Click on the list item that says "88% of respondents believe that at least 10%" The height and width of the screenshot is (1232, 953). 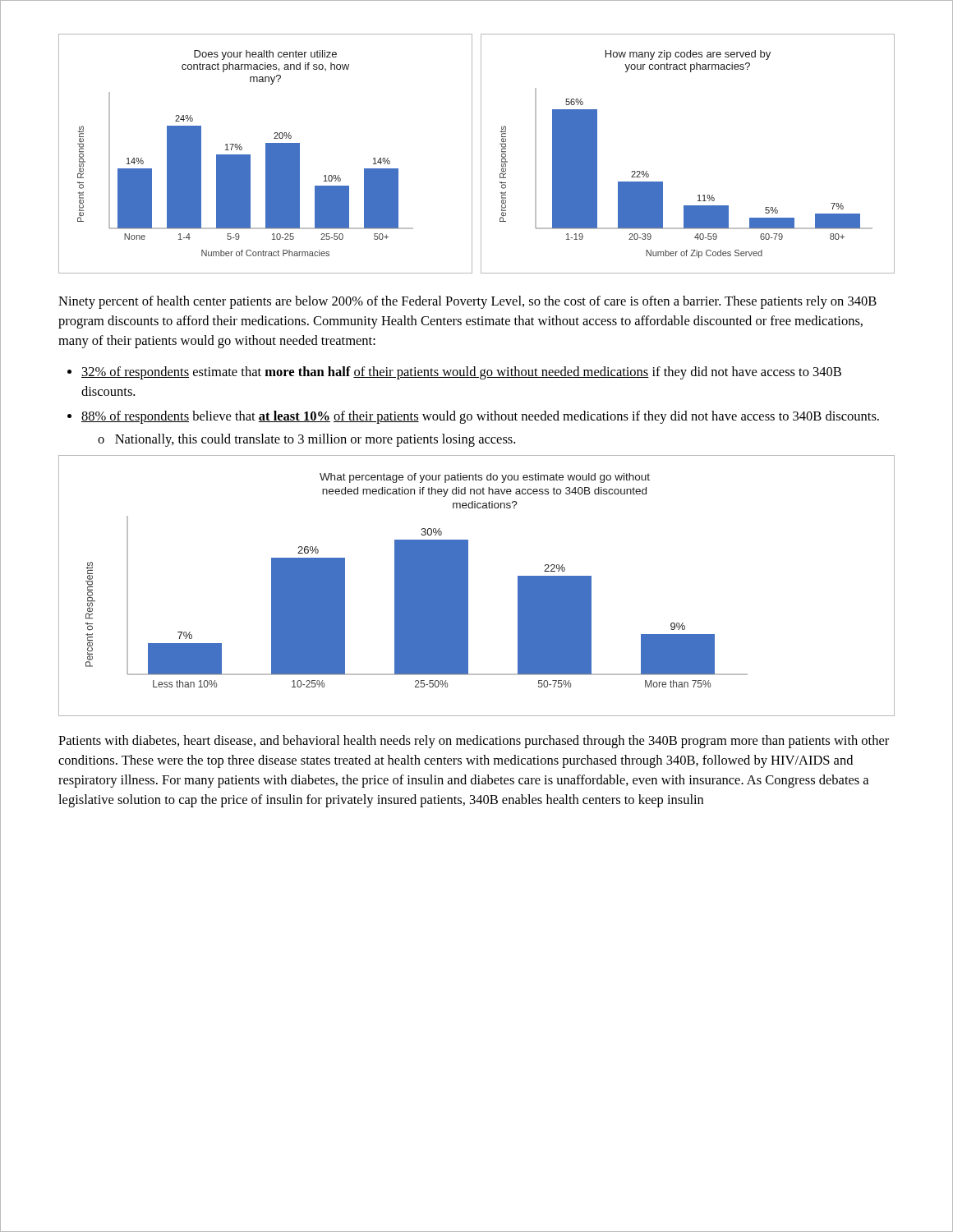pos(488,428)
